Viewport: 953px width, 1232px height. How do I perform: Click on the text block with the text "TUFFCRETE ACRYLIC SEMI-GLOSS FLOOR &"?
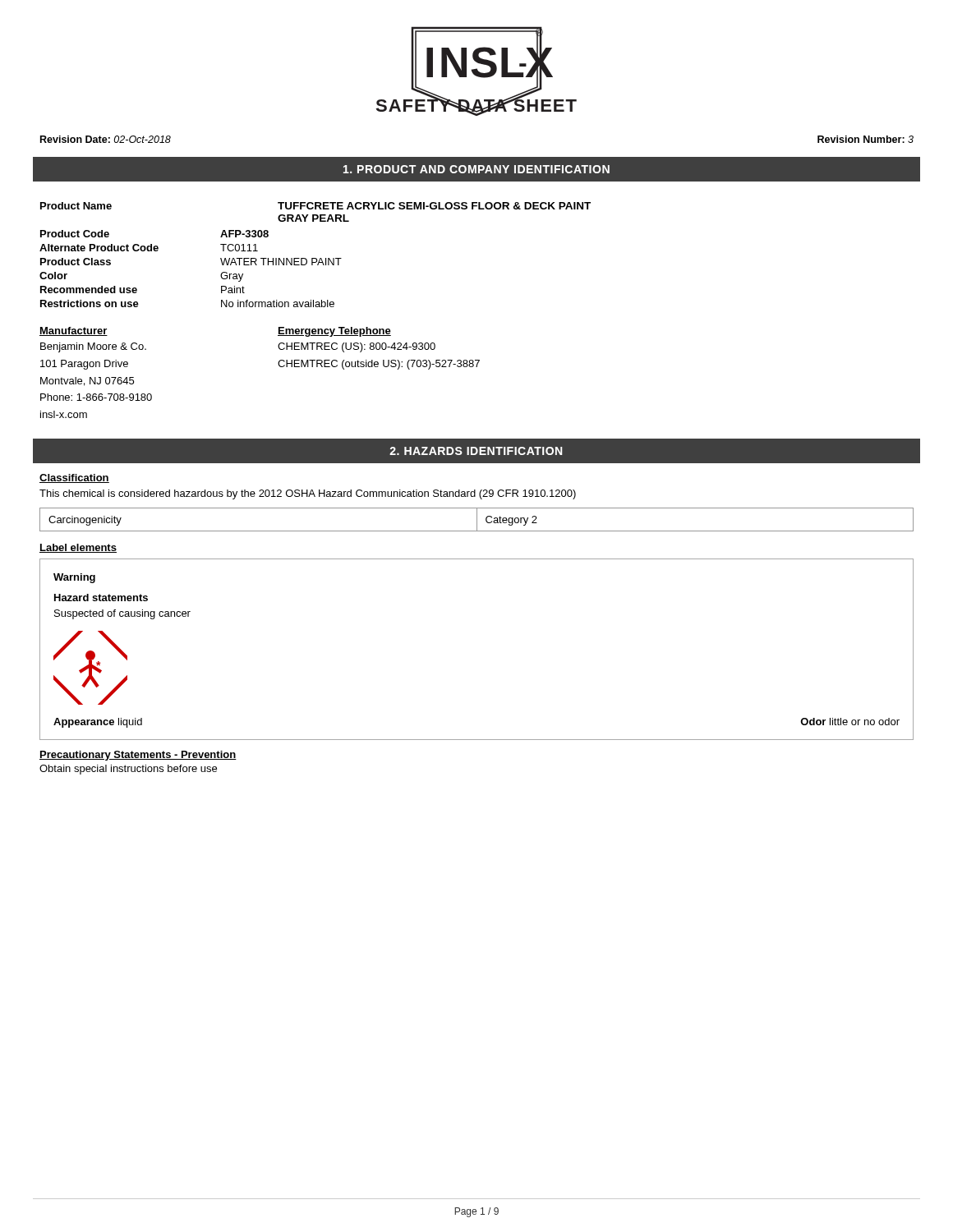(x=434, y=212)
